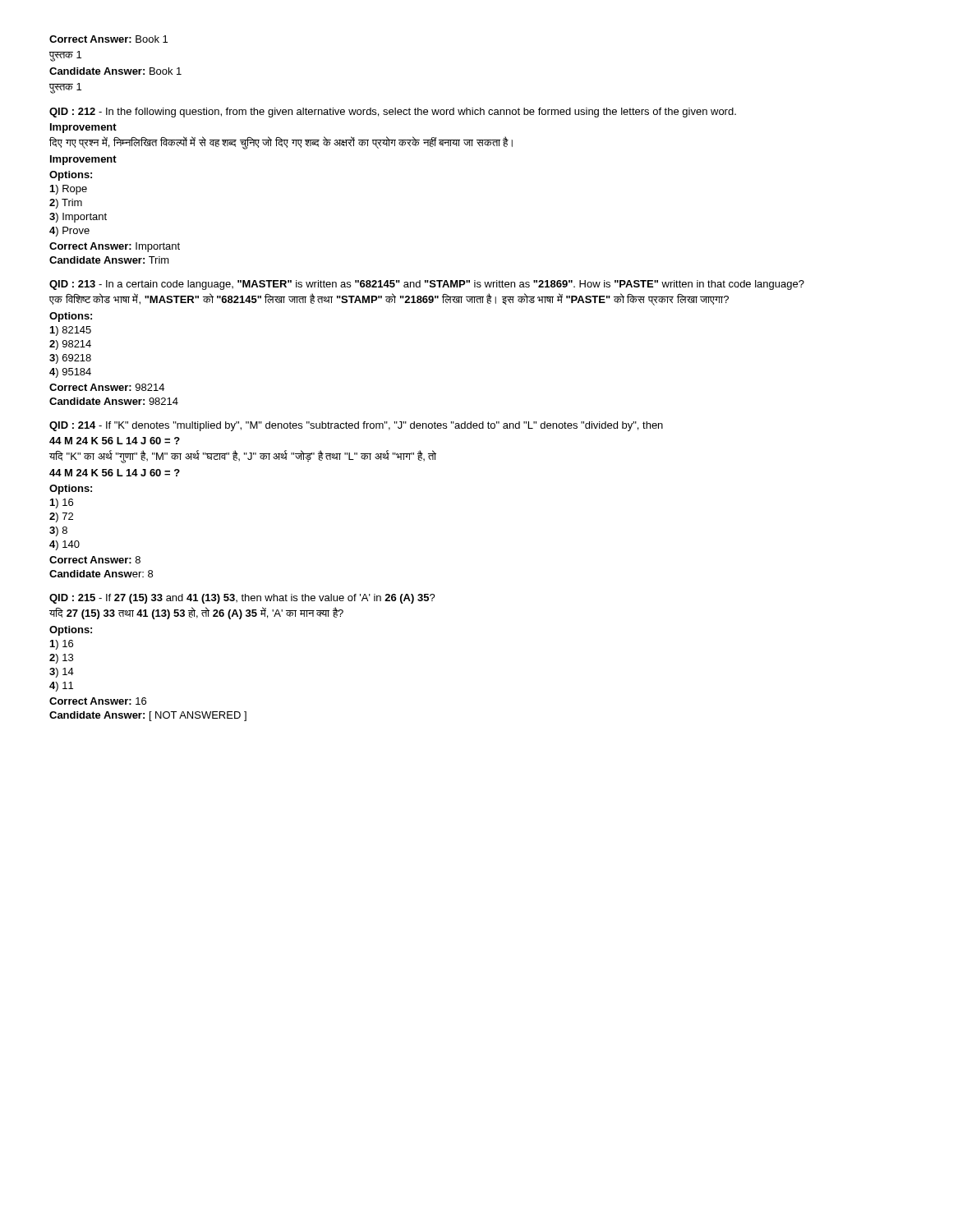953x1232 pixels.
Task: Where is the passage that starts "Improvement Options: 1) Rope 2) Trim 3) Important"?
Action: 83,160
